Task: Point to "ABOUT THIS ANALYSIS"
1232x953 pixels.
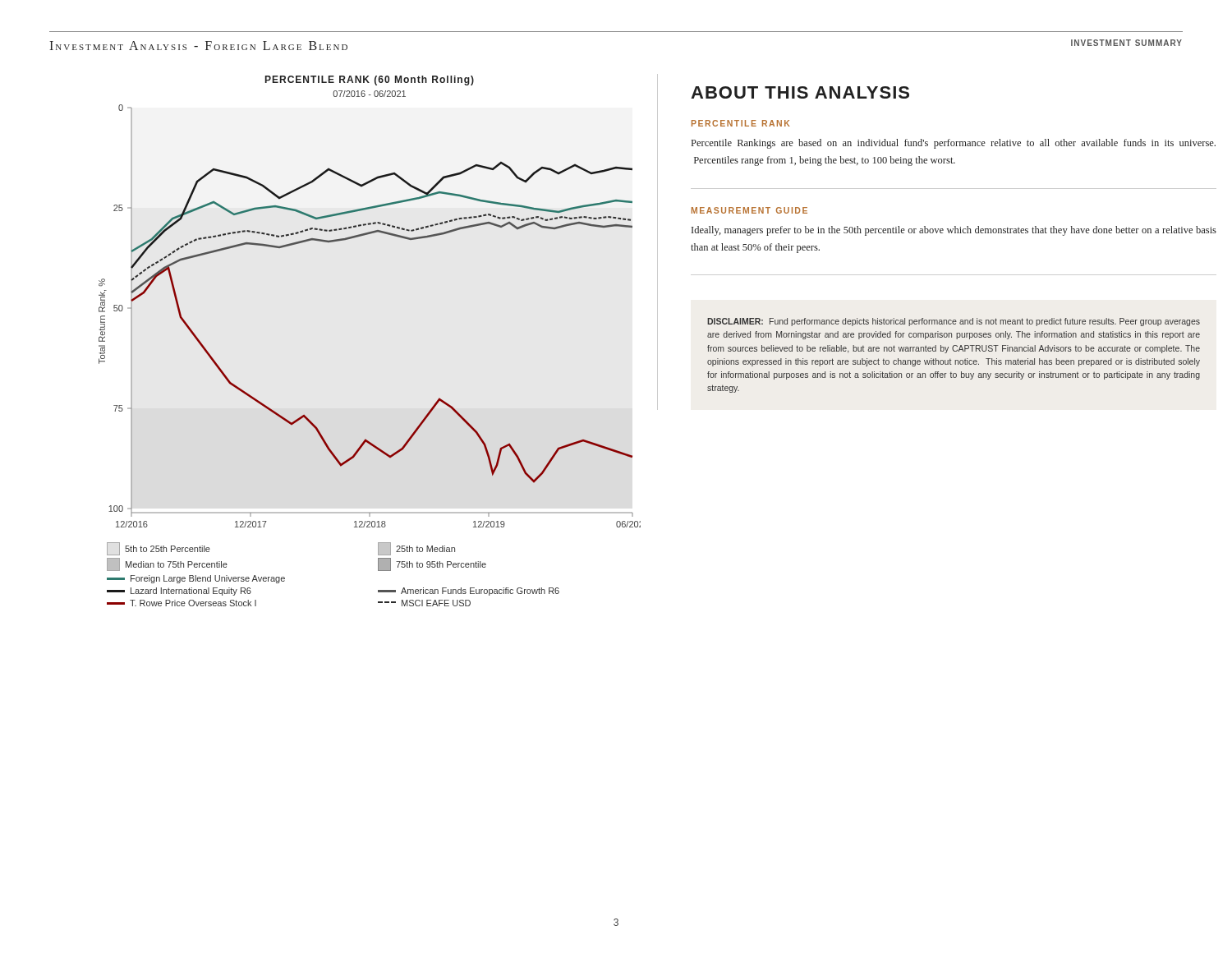Action: (801, 92)
